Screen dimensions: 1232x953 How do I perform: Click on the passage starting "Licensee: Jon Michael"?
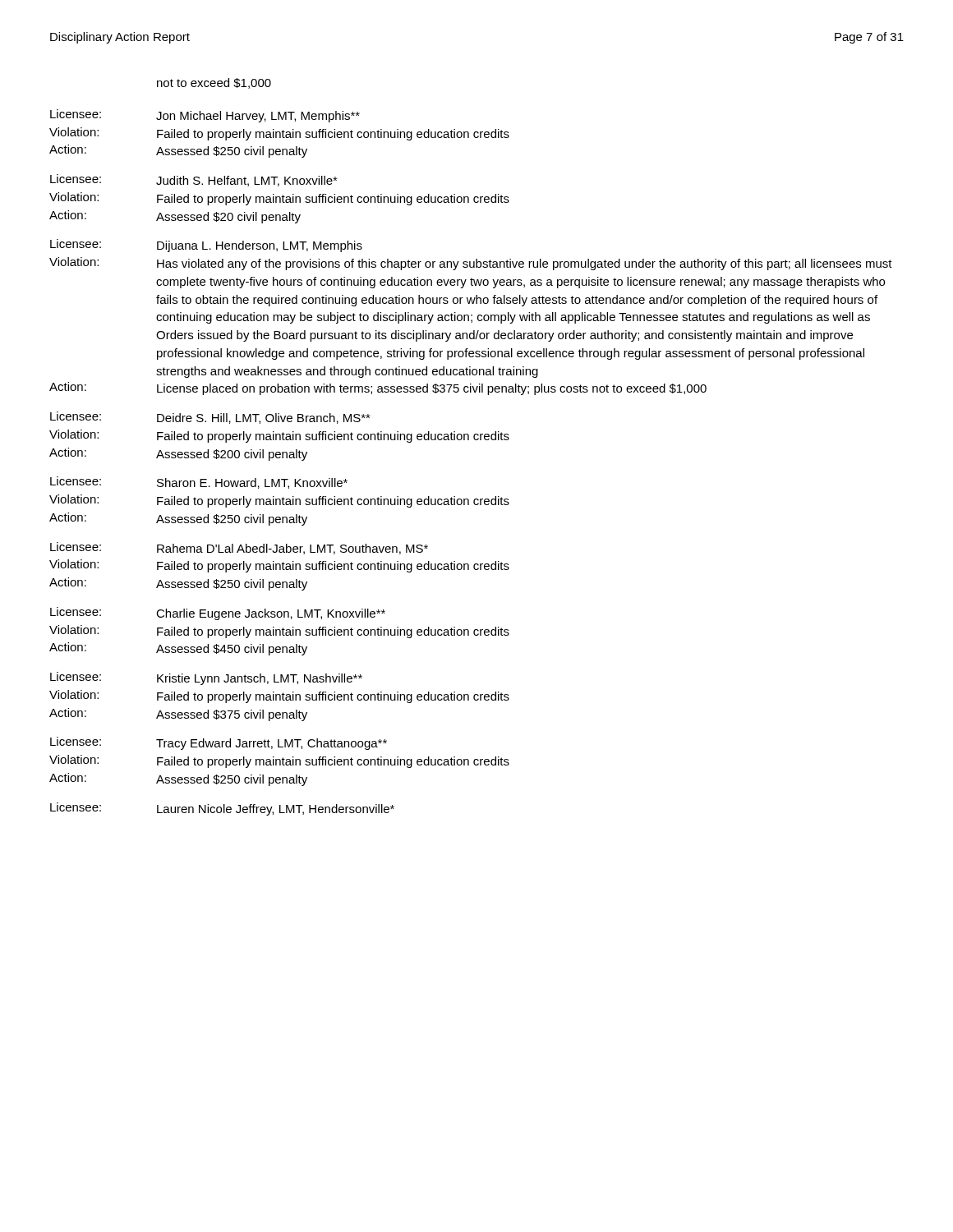(x=476, y=133)
